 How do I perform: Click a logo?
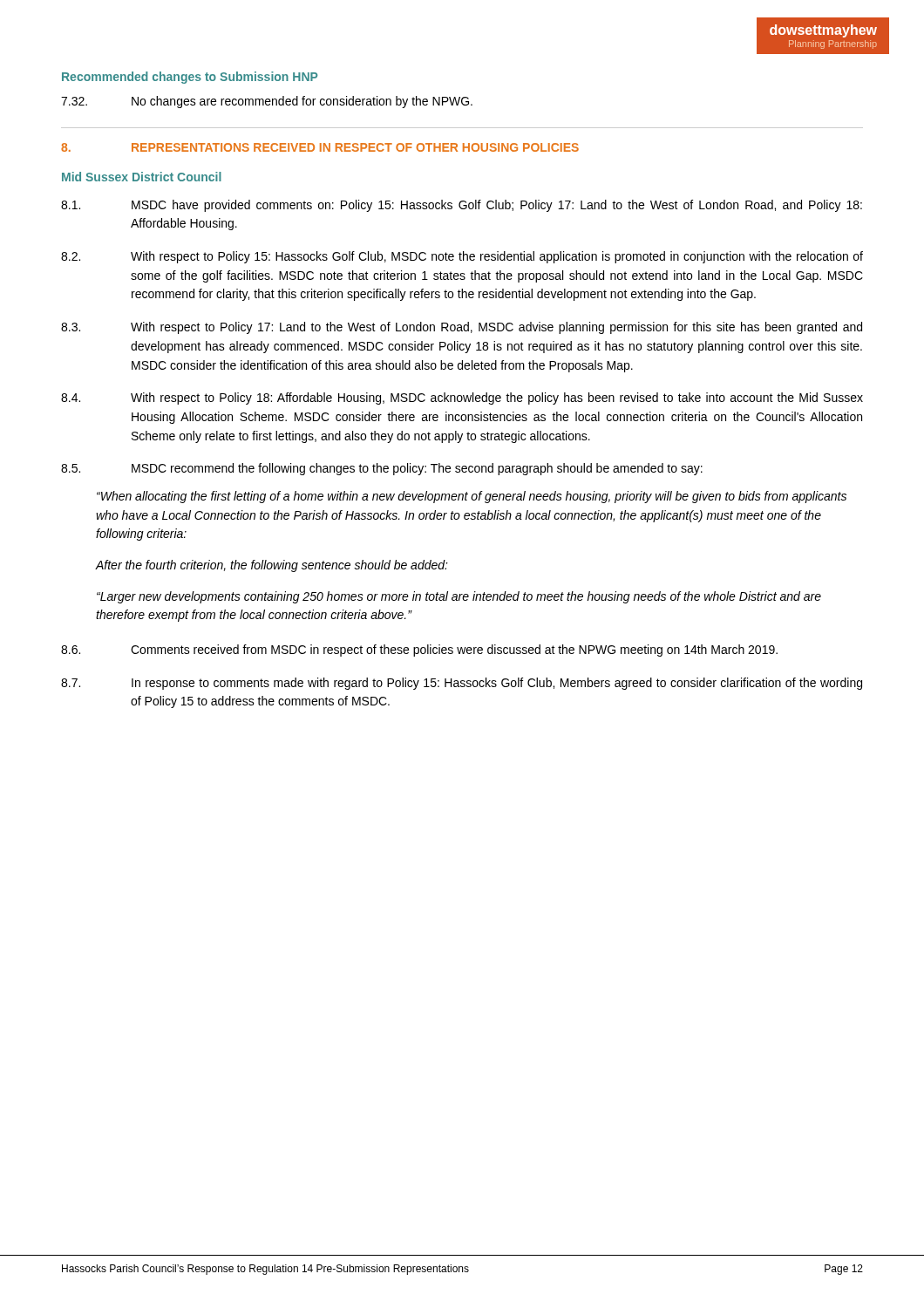point(823,36)
